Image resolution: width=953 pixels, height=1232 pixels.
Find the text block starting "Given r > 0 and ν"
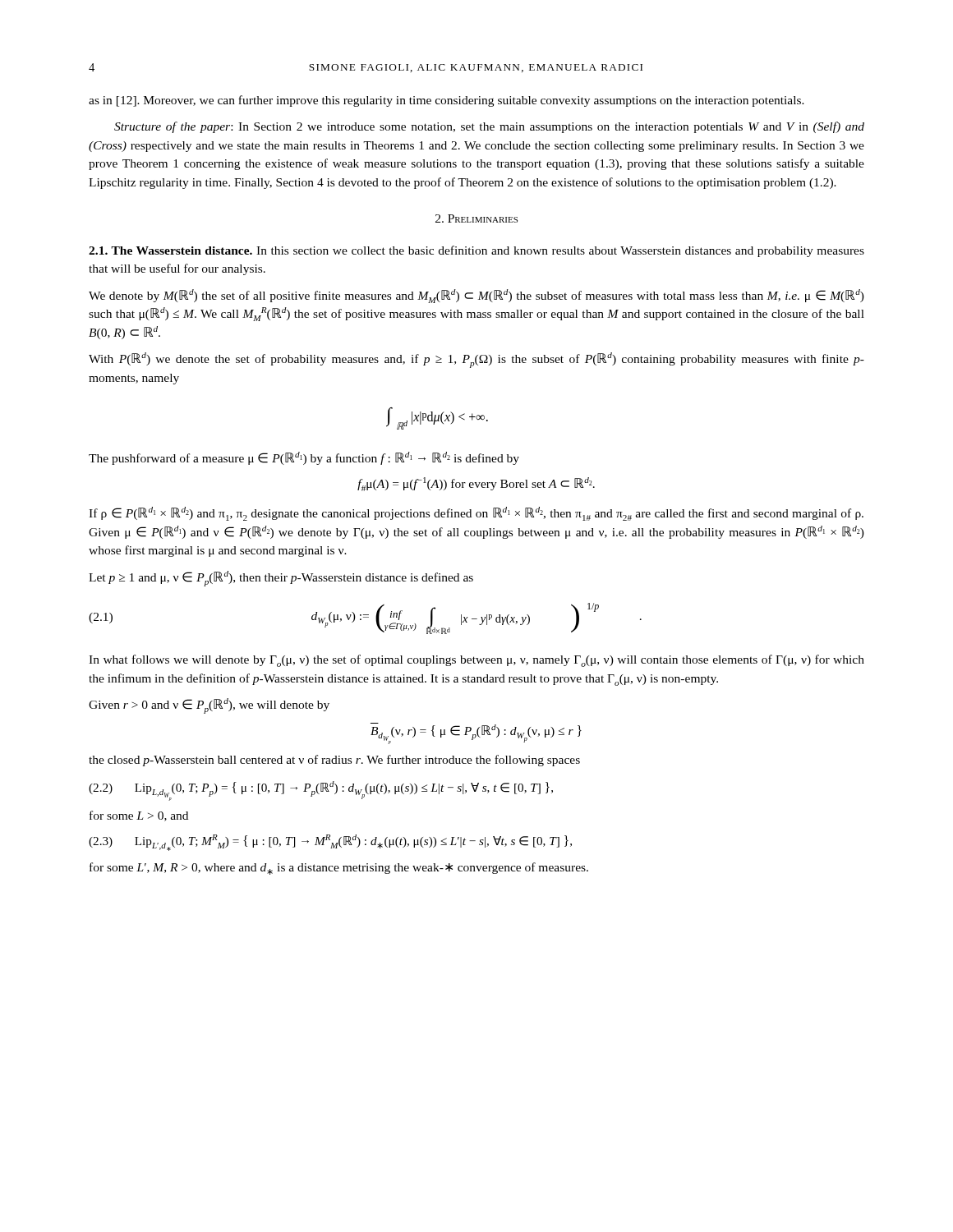tap(209, 706)
